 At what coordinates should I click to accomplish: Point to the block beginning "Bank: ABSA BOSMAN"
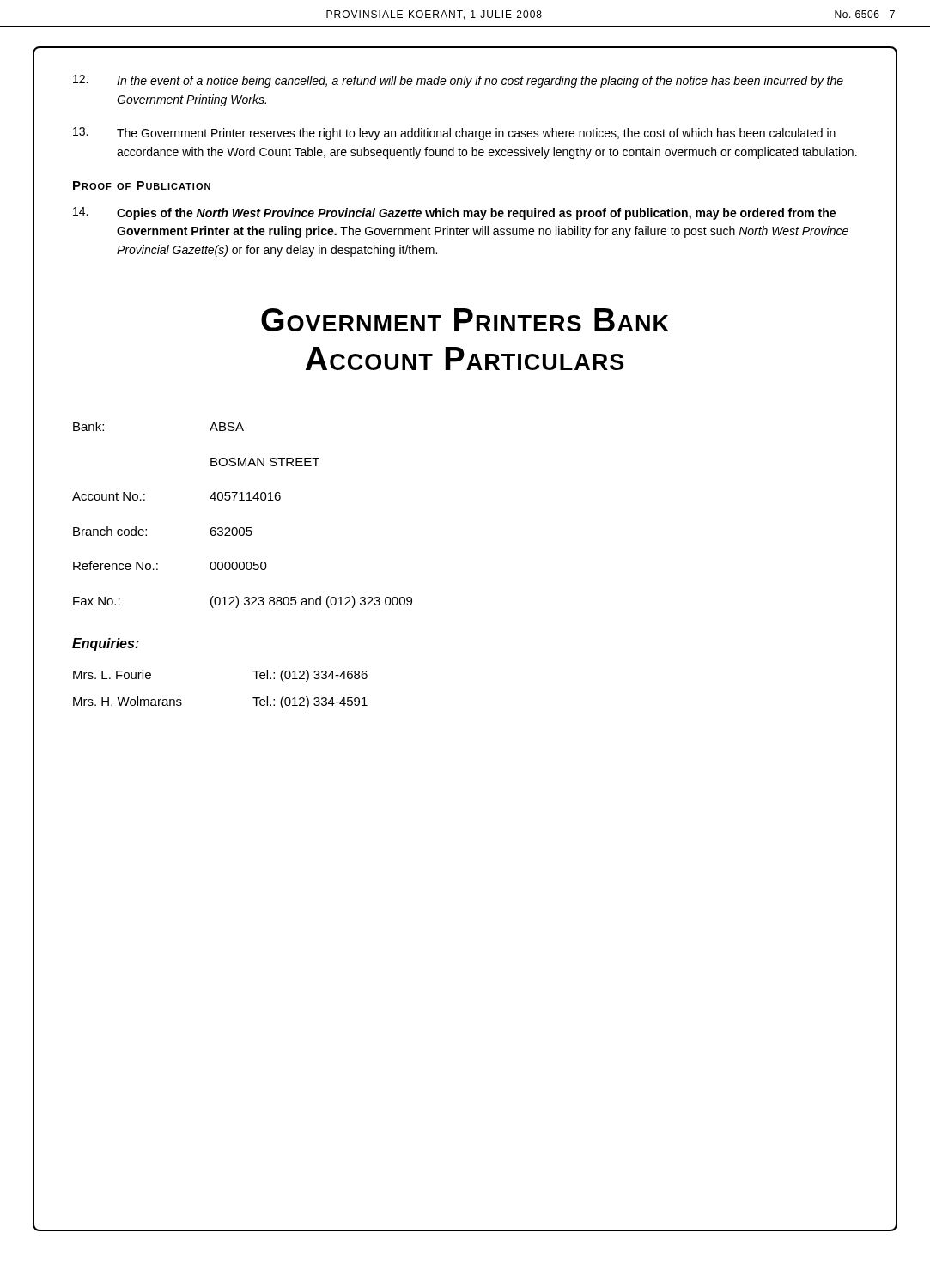tap(86, 426)
